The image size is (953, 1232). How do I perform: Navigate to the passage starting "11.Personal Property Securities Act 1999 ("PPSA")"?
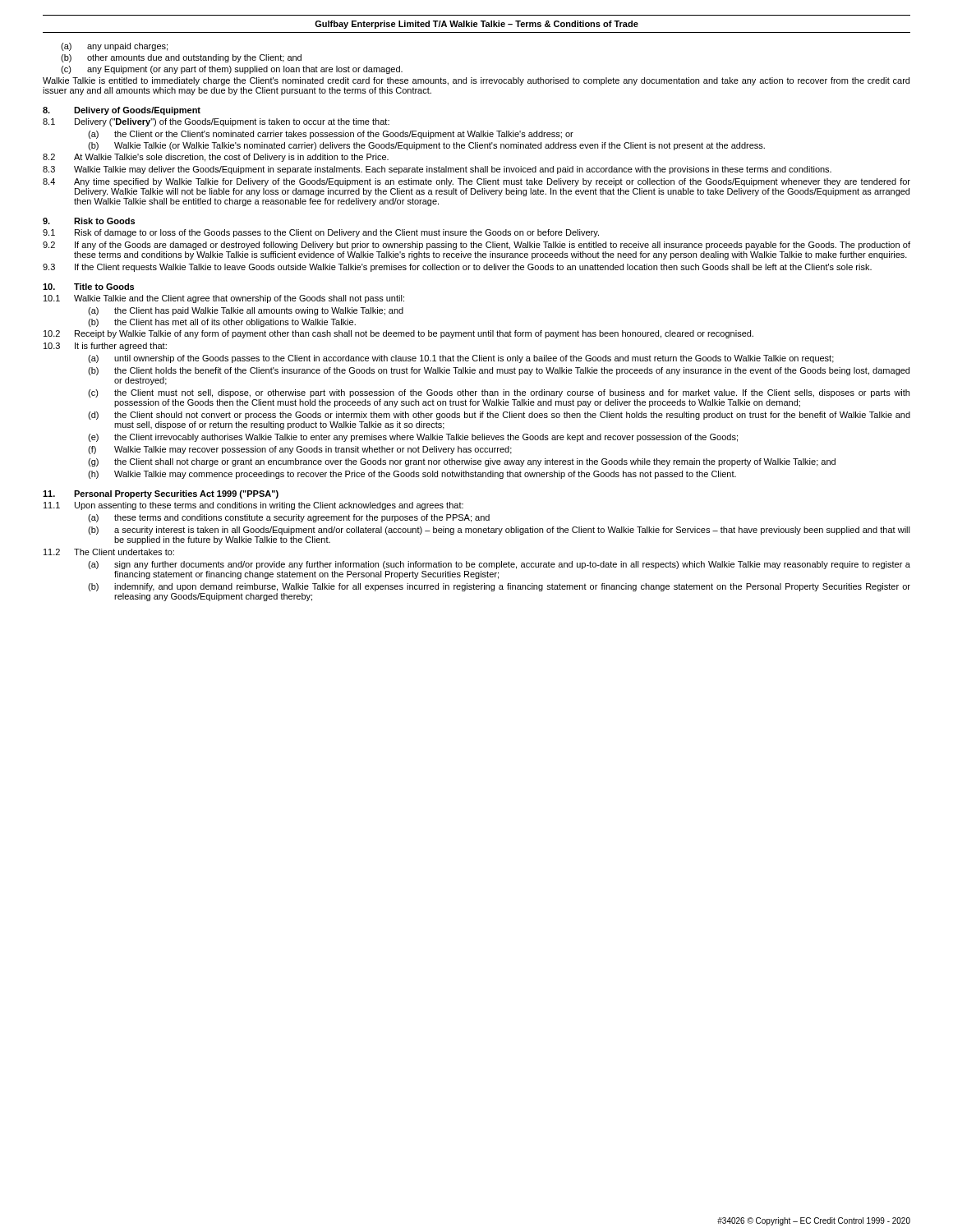tap(161, 494)
